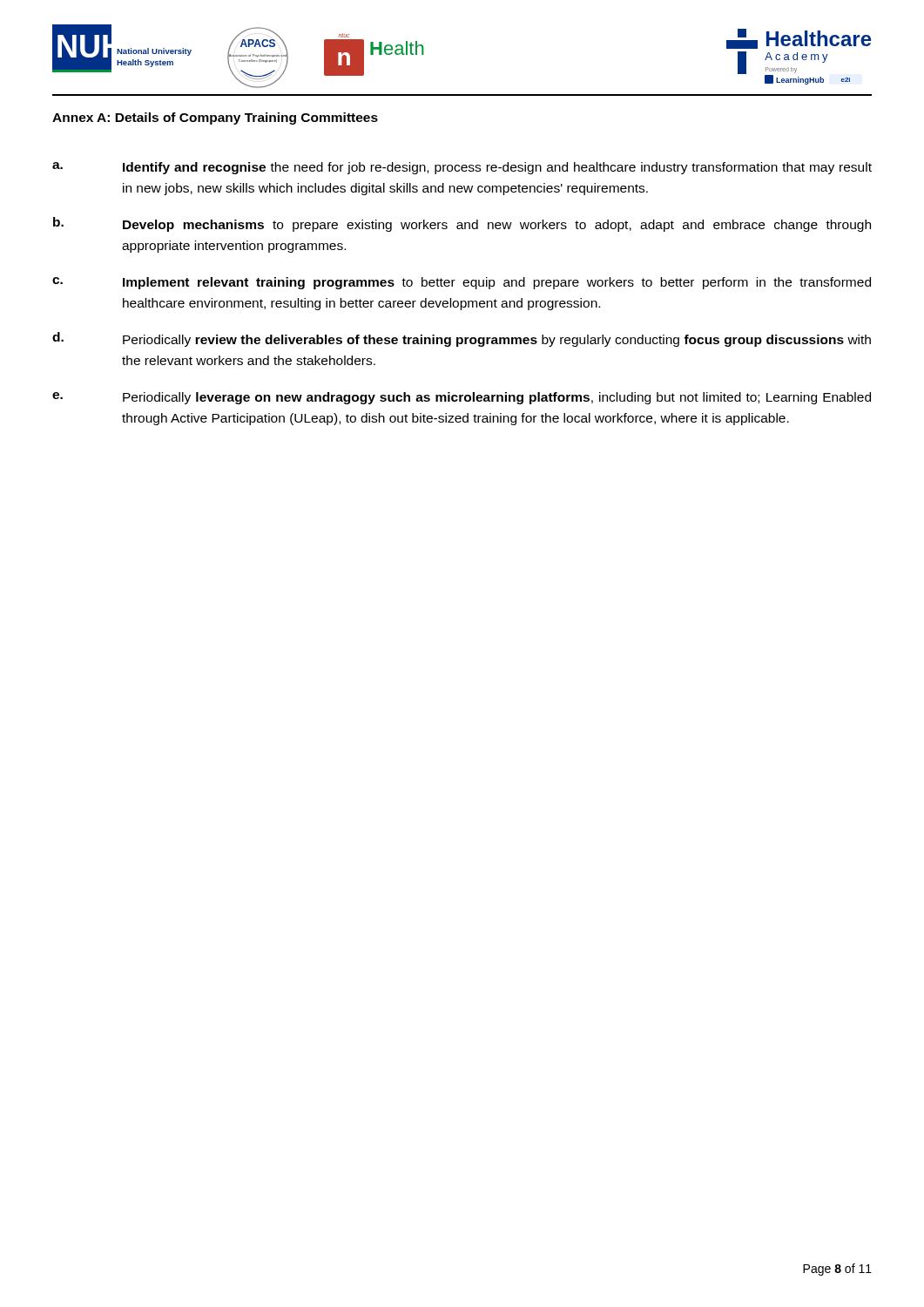Point to the block beginning "d. Periodically review the"
The height and width of the screenshot is (1307, 924).
coord(462,350)
